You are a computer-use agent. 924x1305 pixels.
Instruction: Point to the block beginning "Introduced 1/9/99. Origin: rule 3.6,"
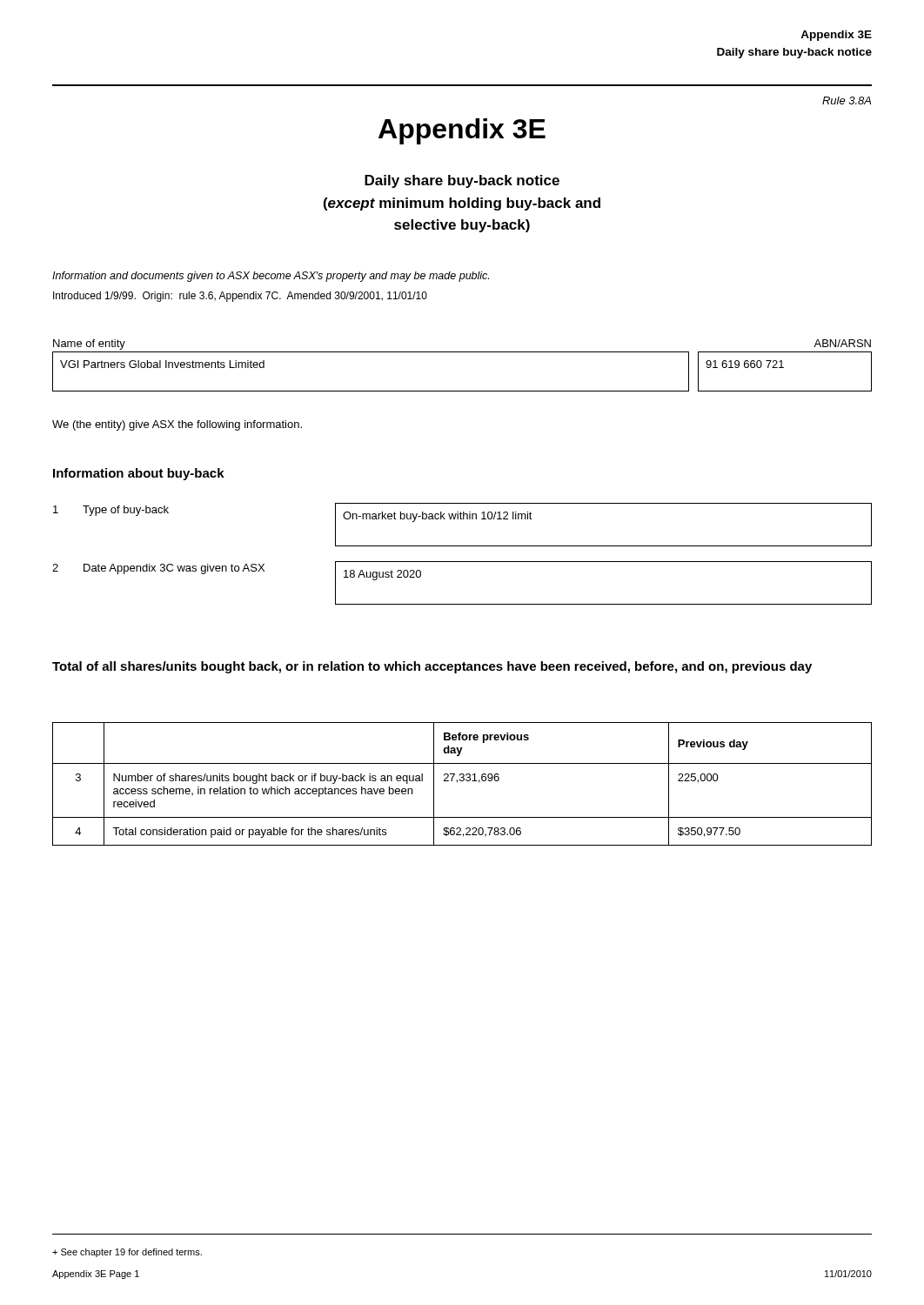(x=240, y=296)
